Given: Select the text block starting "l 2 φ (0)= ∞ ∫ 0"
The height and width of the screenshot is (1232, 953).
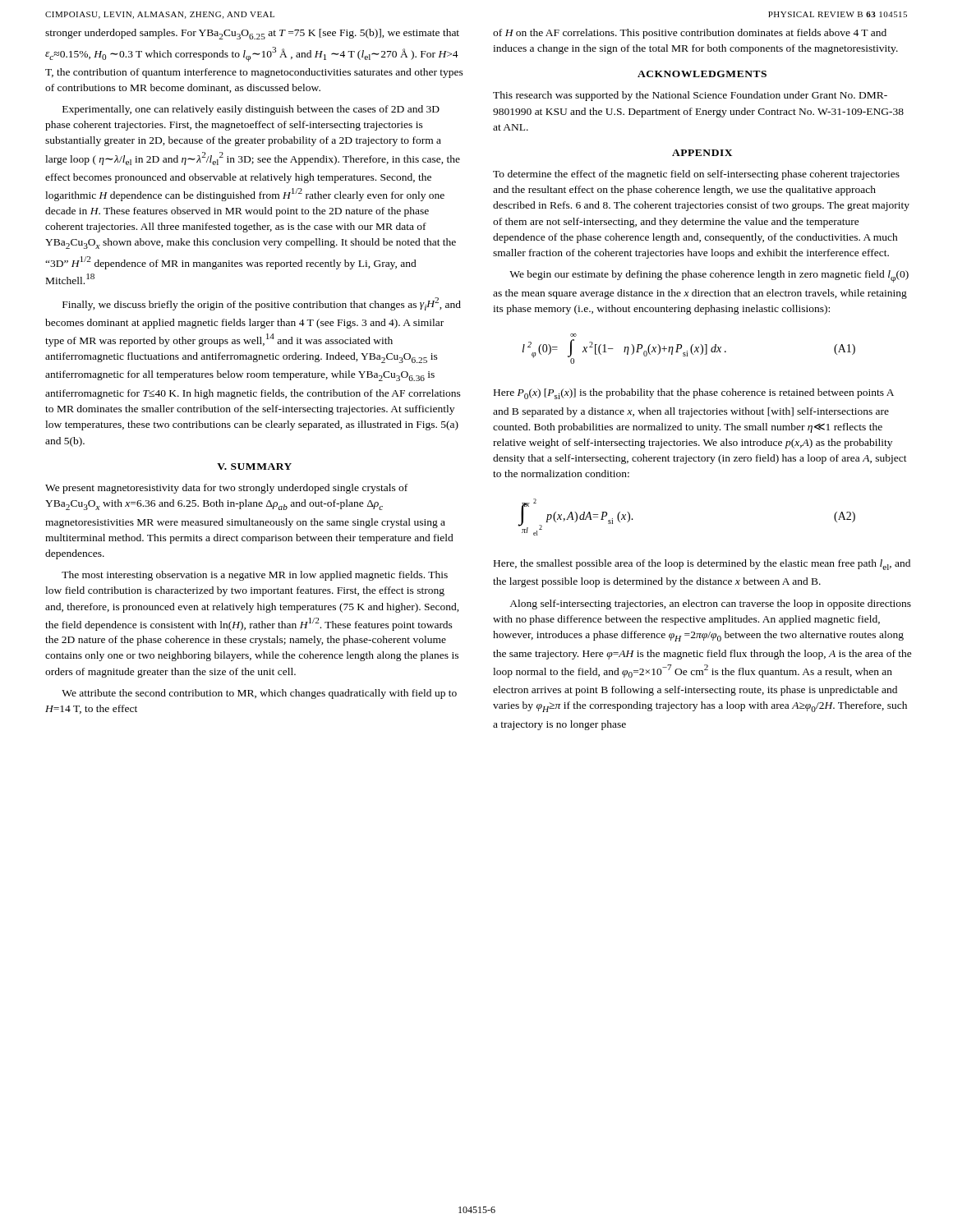Looking at the screenshot, I should [x=702, y=348].
